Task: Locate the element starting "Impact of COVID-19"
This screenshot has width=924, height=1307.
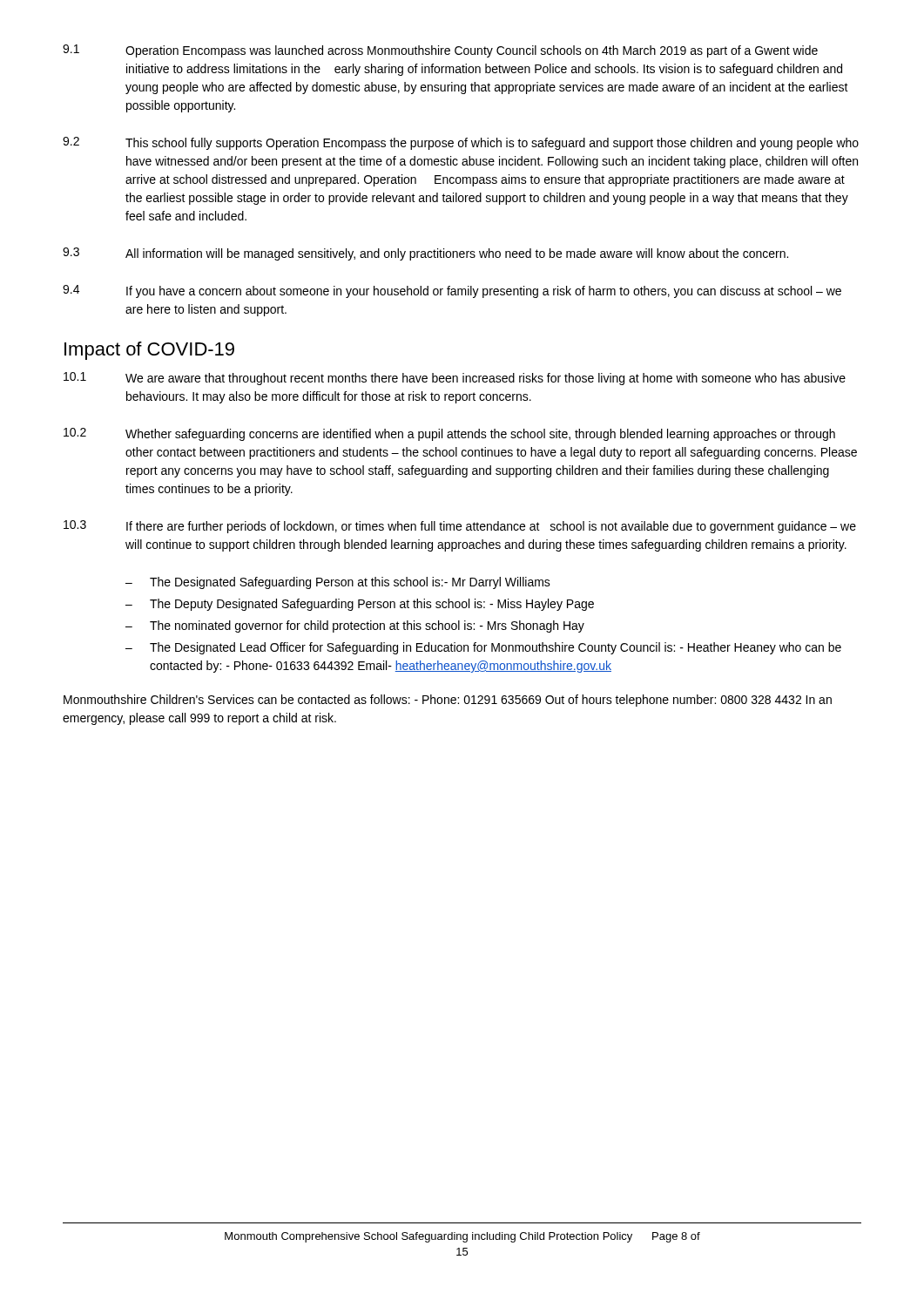Action: click(x=149, y=349)
